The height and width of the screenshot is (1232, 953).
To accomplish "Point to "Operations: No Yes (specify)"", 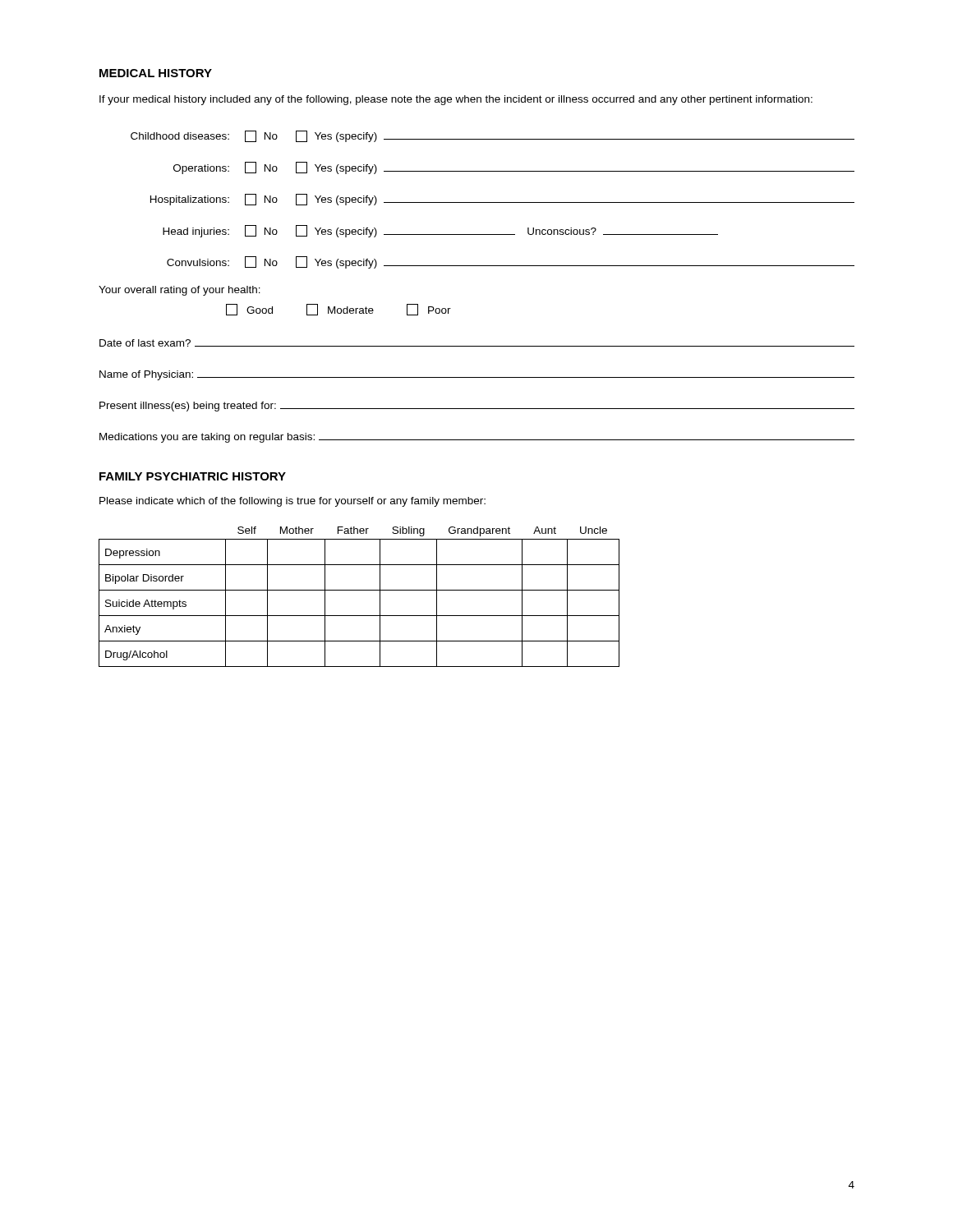I will 476,166.
